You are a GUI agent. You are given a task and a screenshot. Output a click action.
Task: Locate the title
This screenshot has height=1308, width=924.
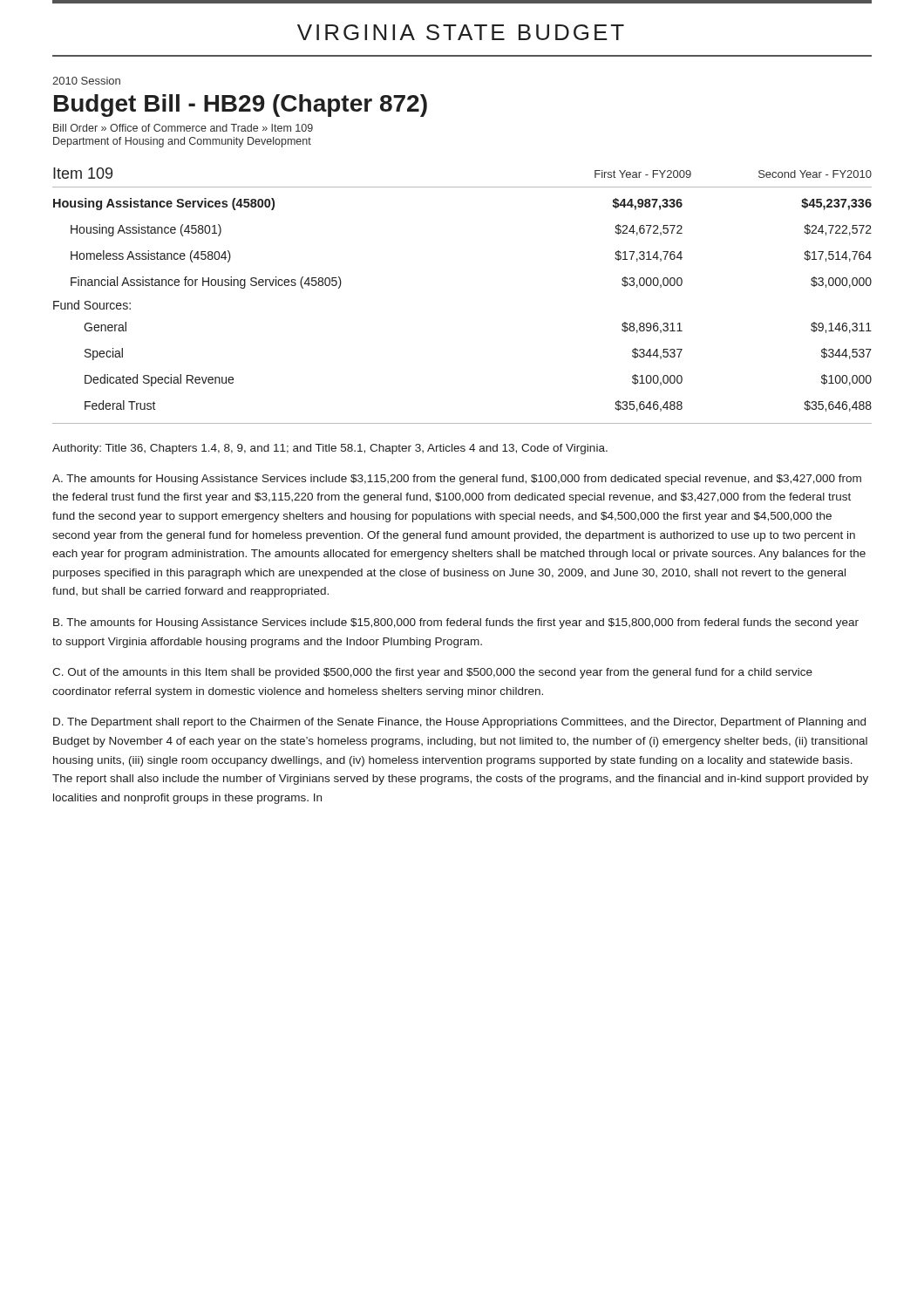click(240, 103)
